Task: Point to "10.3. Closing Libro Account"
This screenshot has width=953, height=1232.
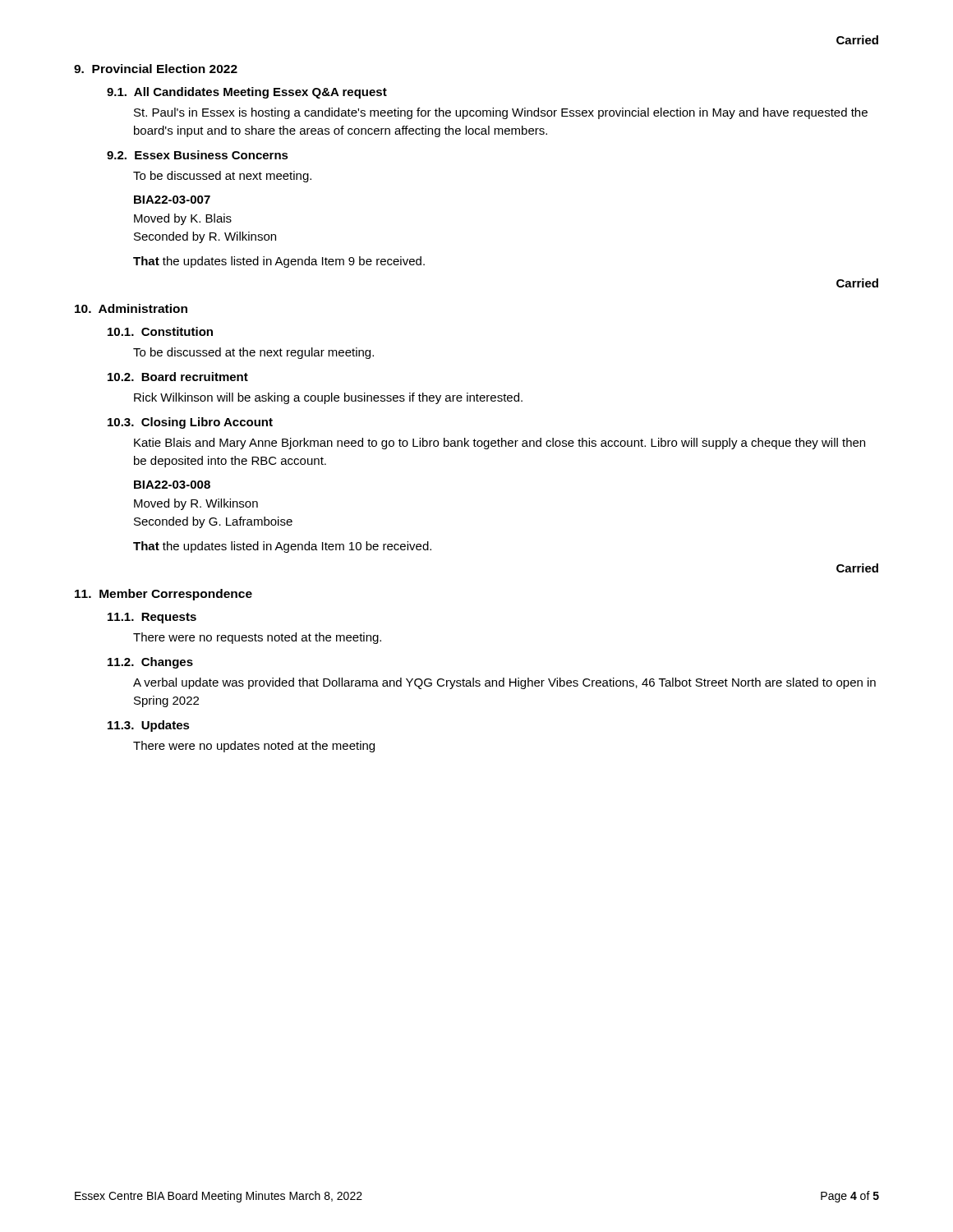Action: pyautogui.click(x=190, y=422)
